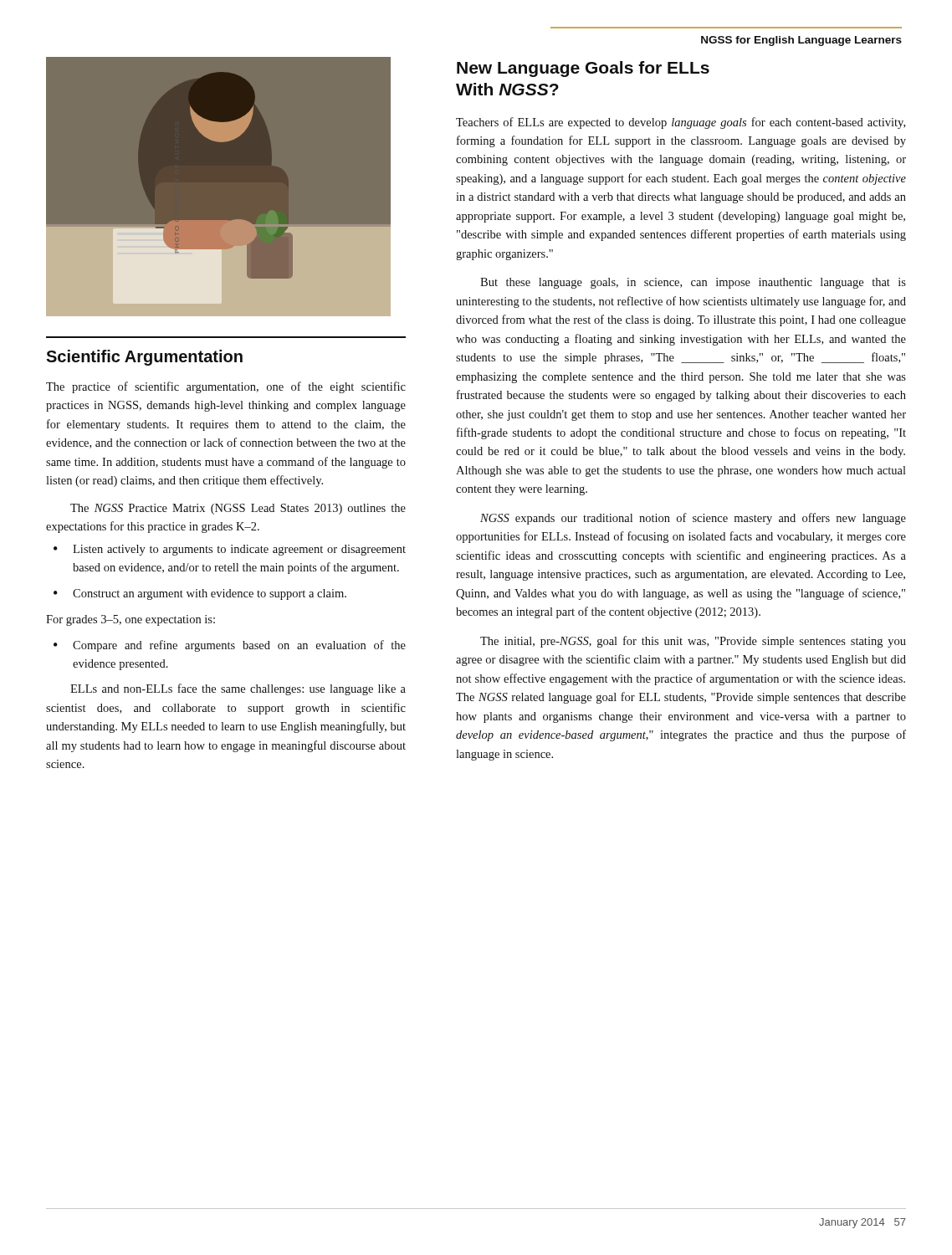This screenshot has width=952, height=1255.
Task: Navigate to the block starting "ELLs and non-ELLs face the same challenges: use"
Action: [226, 727]
